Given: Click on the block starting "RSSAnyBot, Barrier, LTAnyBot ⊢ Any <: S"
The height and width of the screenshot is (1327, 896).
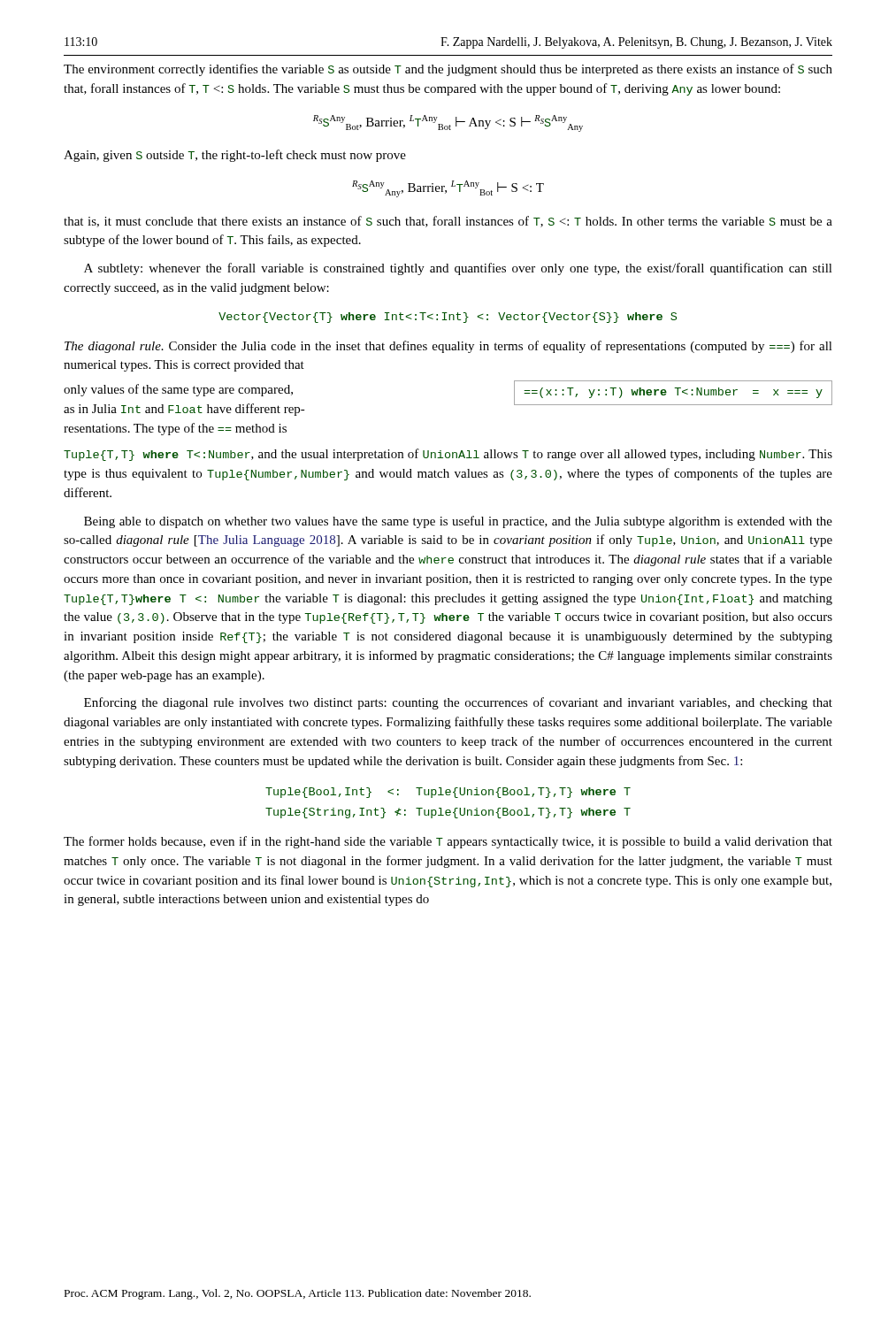Looking at the screenshot, I should pos(448,122).
